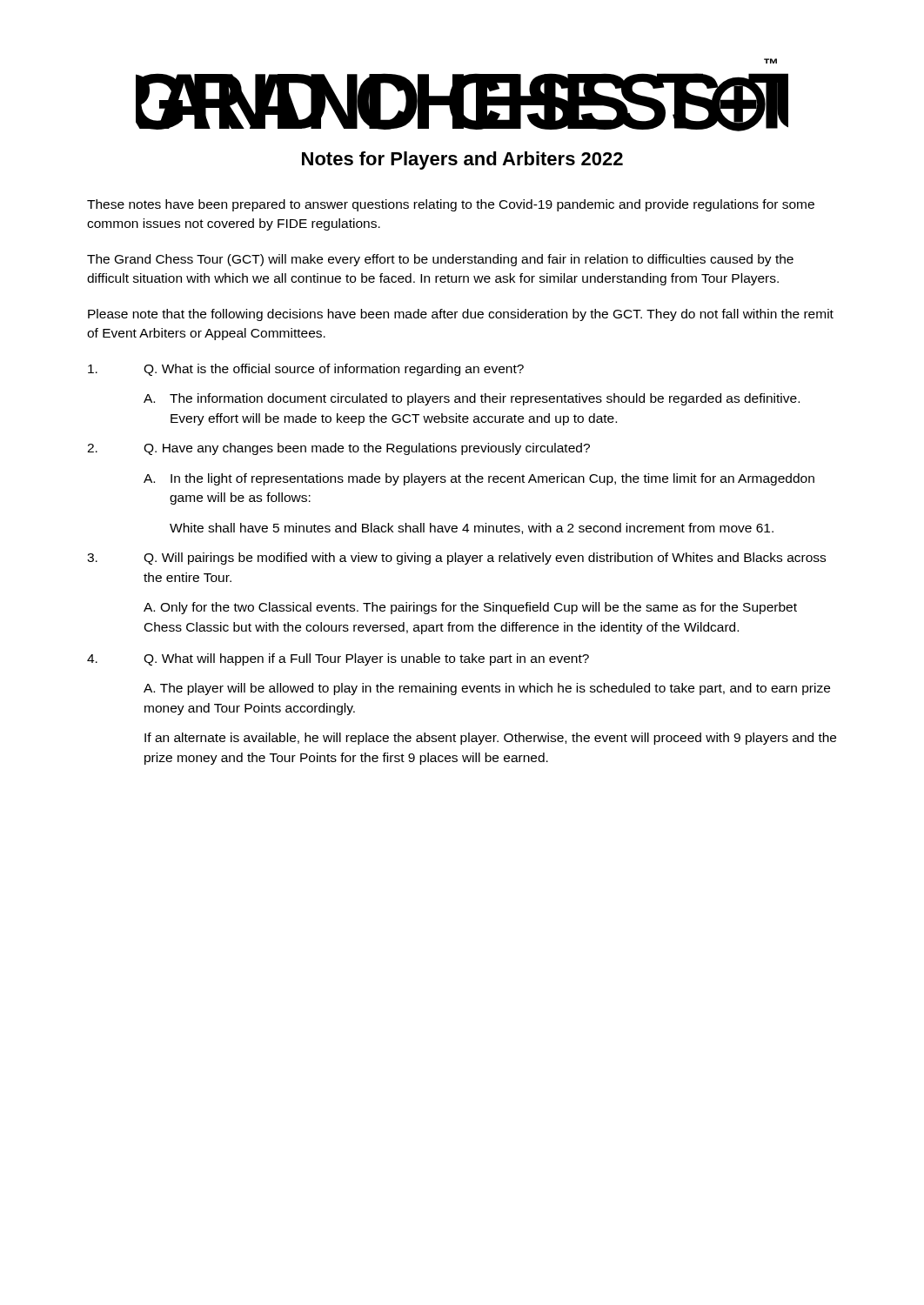The image size is (924, 1305).
Task: Click on the text starting "Q. What is the official source"
Action: tap(462, 369)
